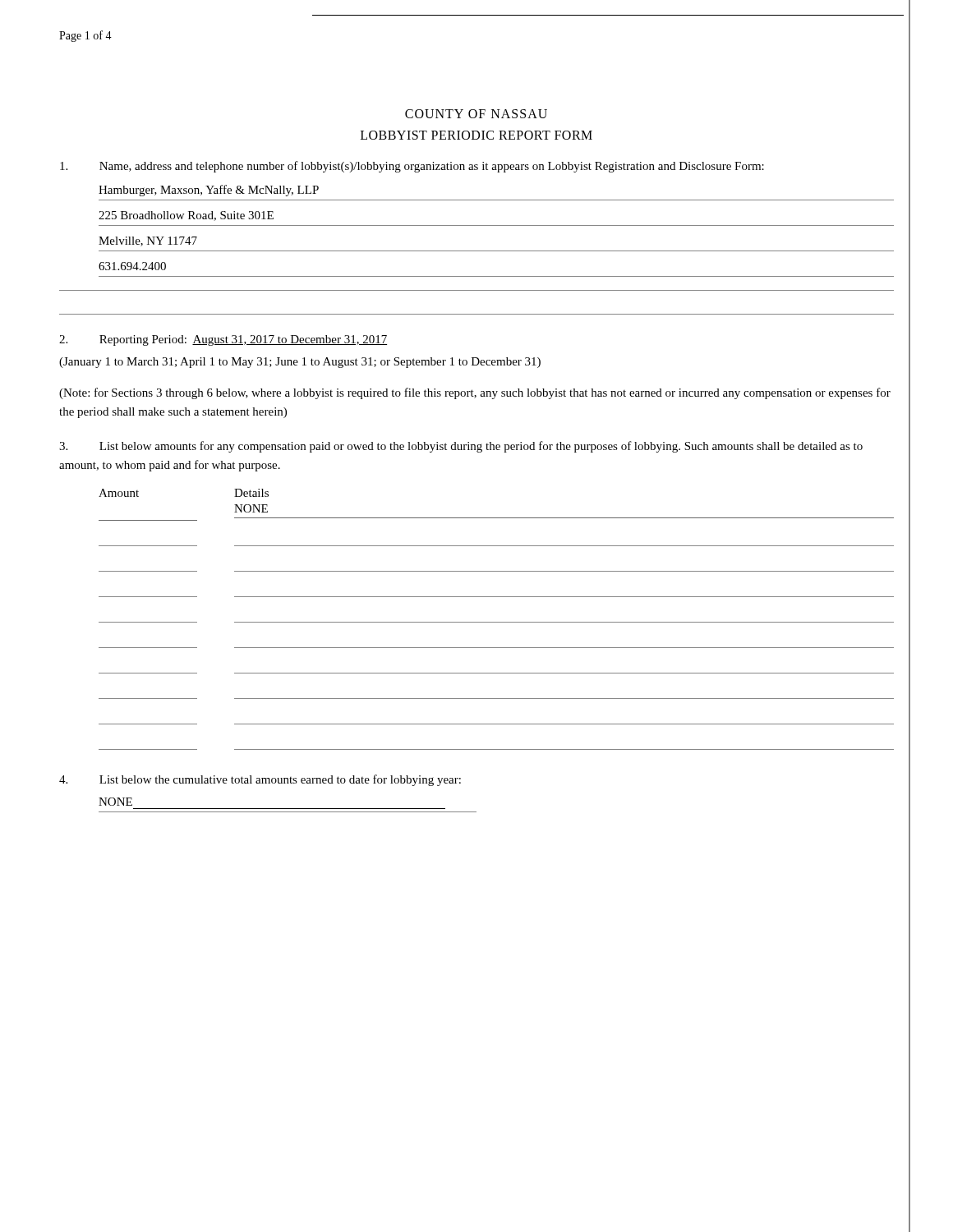Locate the element starting "(Note: for Sections 3"
The image size is (953, 1232).
(x=475, y=402)
